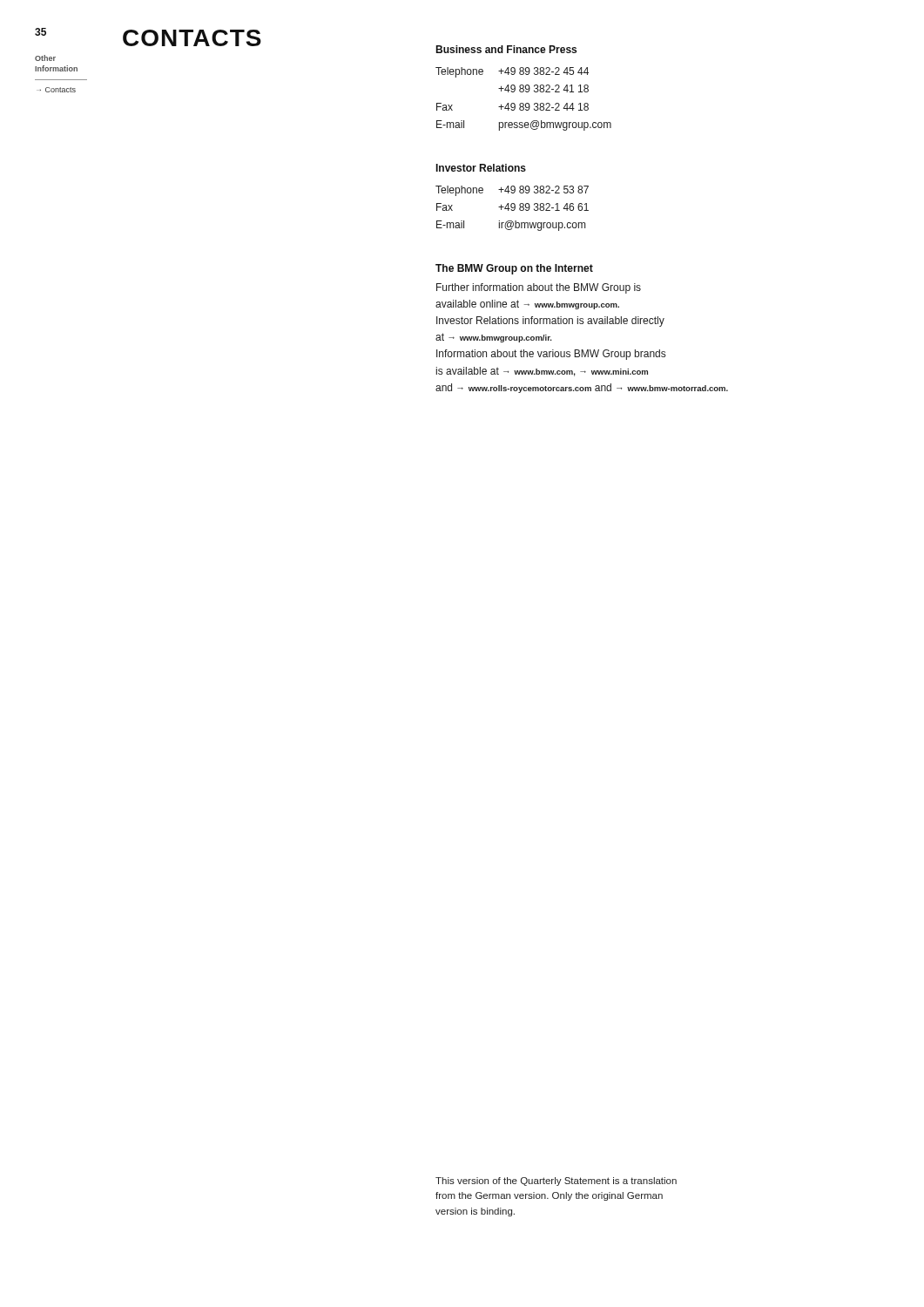Select the table that reads "+49 89 382-2 53"
The width and height of the screenshot is (924, 1307).
click(x=658, y=208)
